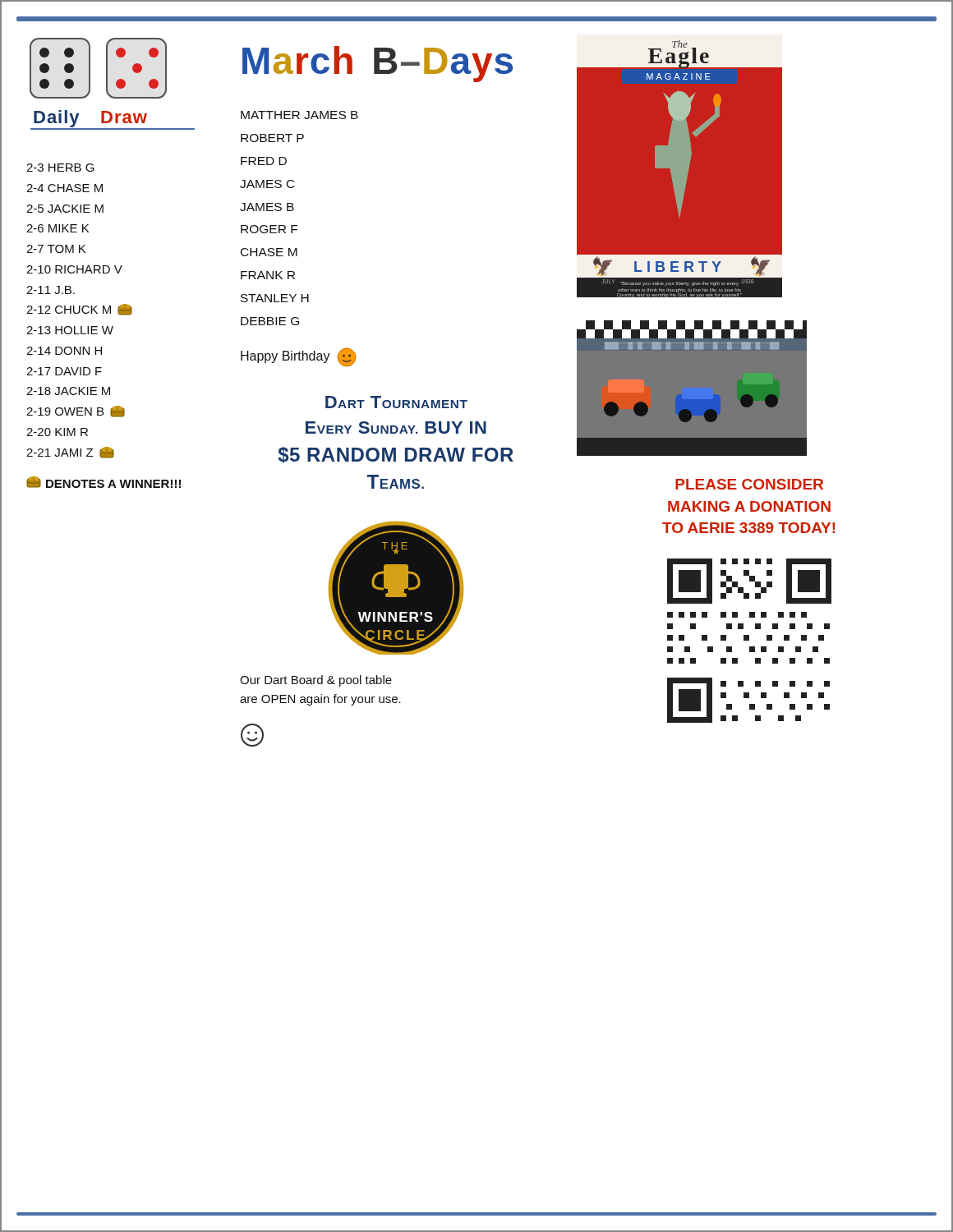The height and width of the screenshot is (1232, 953).
Task: Locate the text block starting "2-19 OWEN B"
Action: pyautogui.click(x=76, y=412)
